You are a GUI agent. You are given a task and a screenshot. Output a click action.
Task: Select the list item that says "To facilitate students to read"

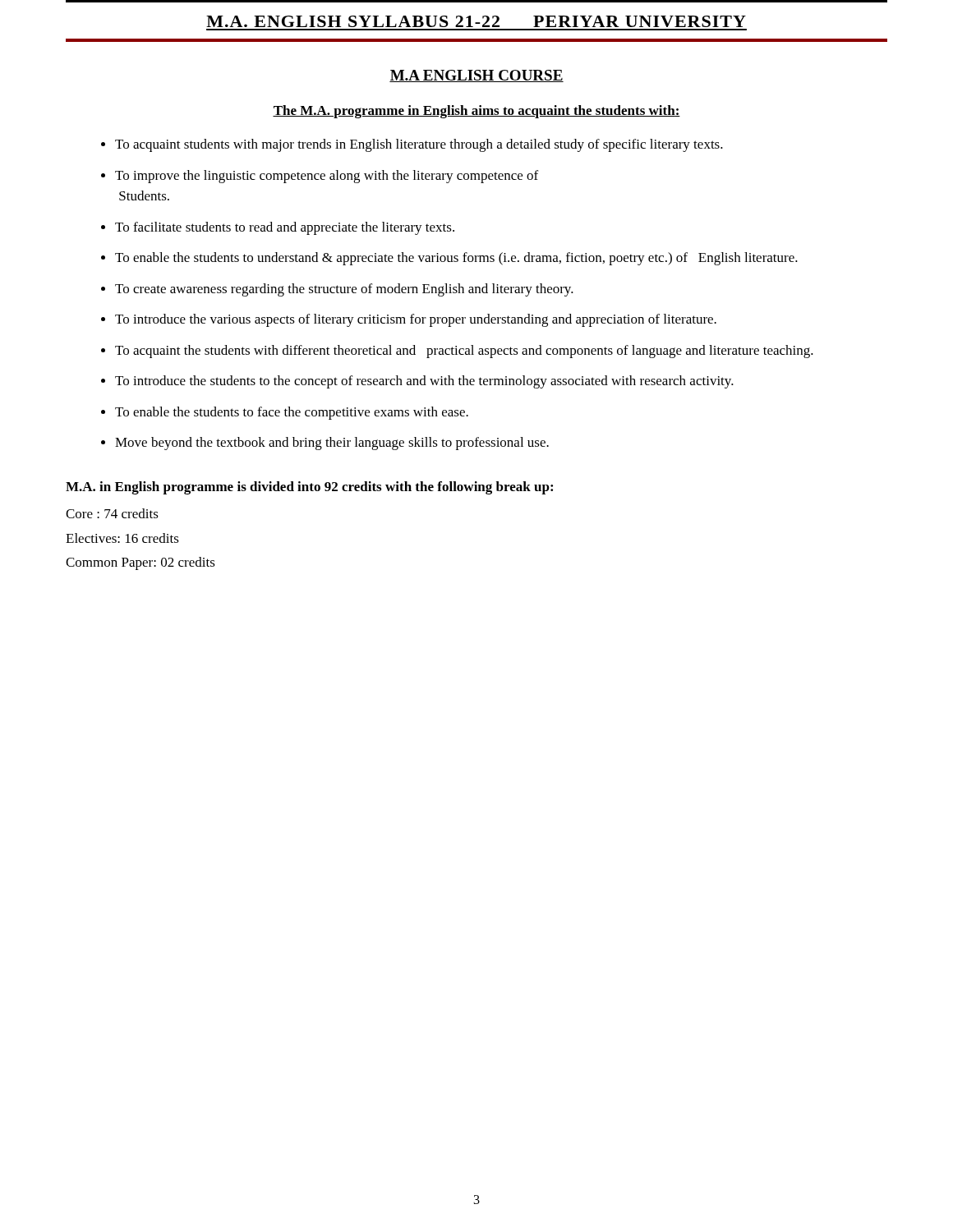tap(285, 227)
